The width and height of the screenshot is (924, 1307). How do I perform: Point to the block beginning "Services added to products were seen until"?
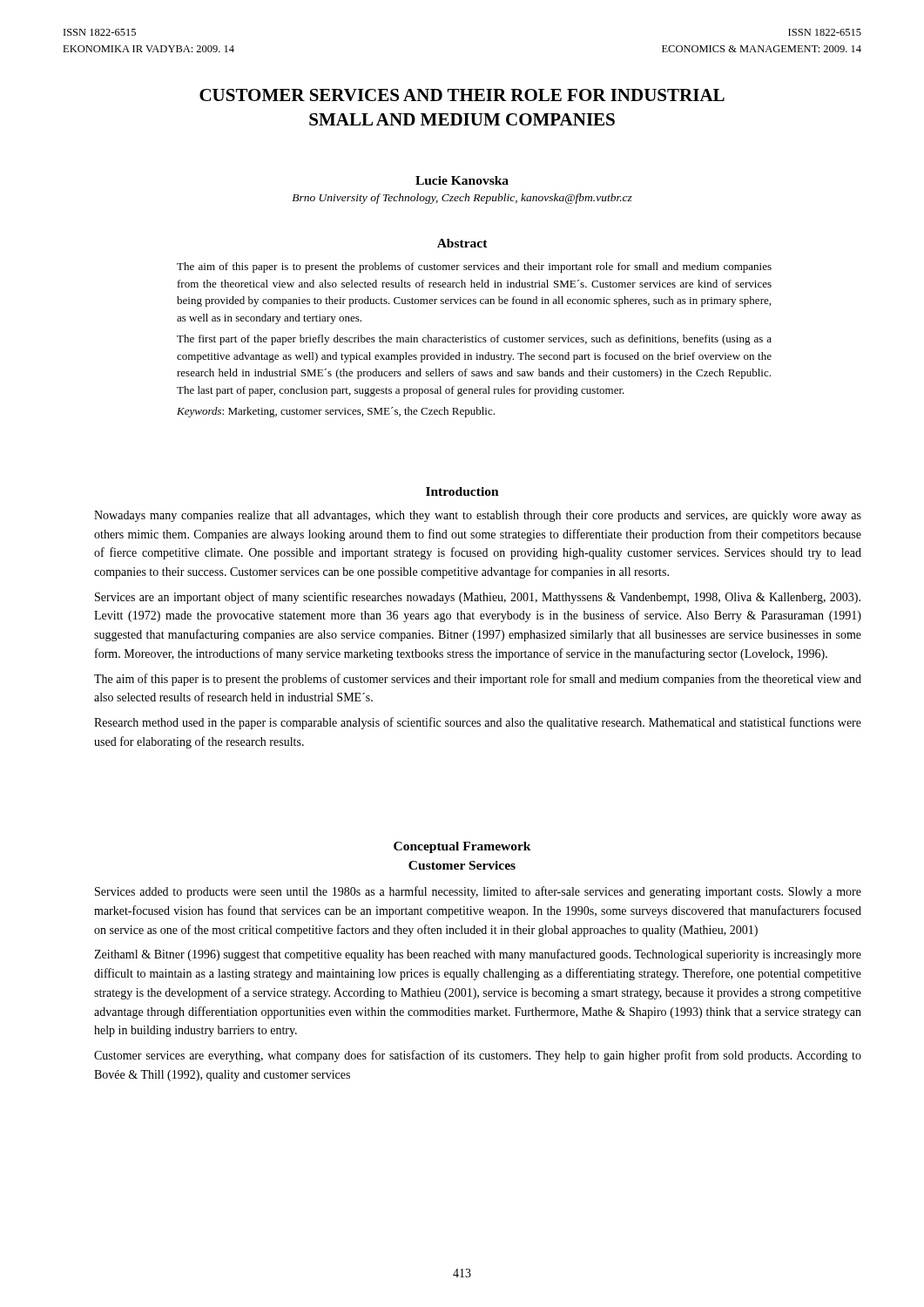click(478, 984)
